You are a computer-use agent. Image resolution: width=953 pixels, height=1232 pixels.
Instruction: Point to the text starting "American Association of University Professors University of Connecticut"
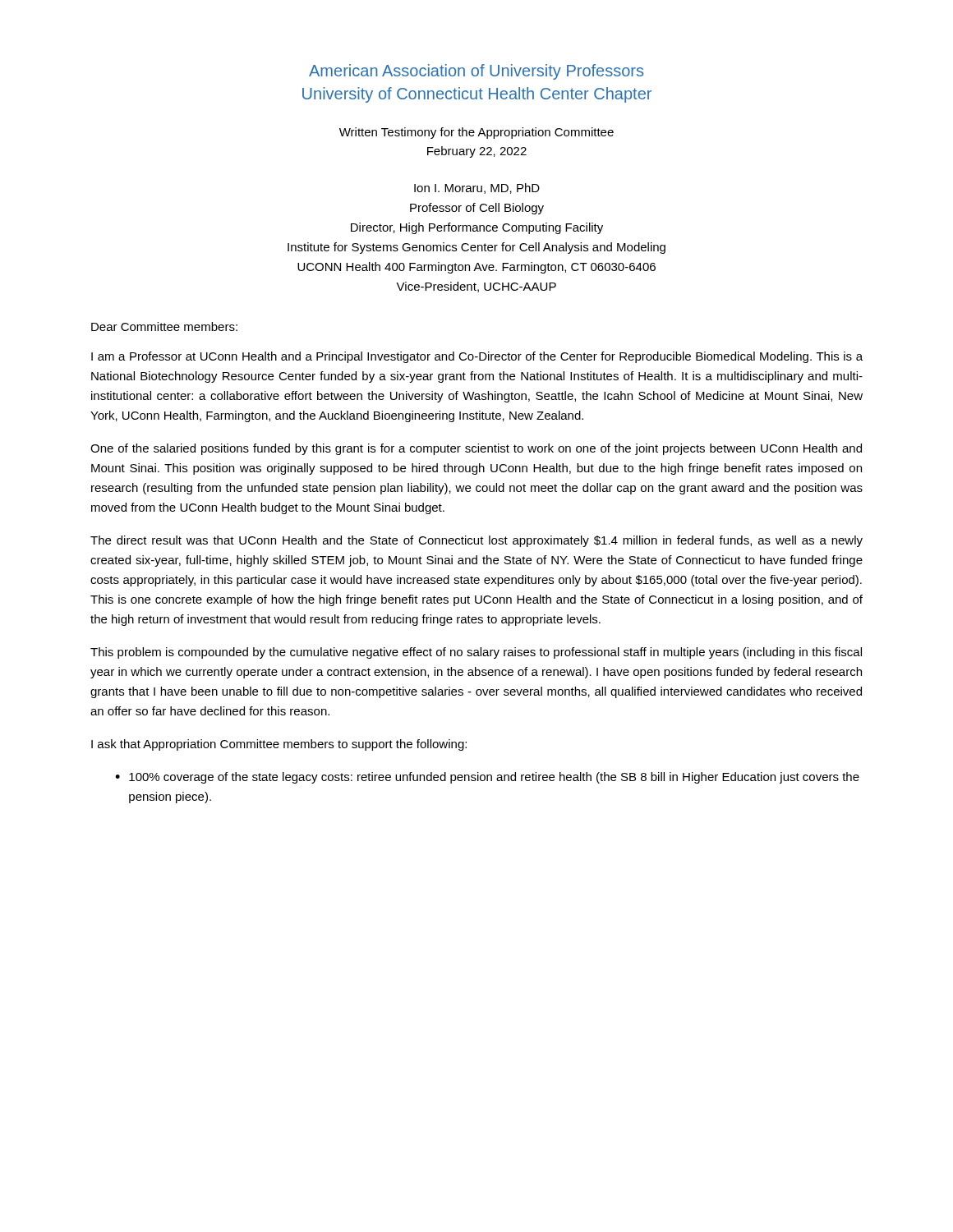476,82
